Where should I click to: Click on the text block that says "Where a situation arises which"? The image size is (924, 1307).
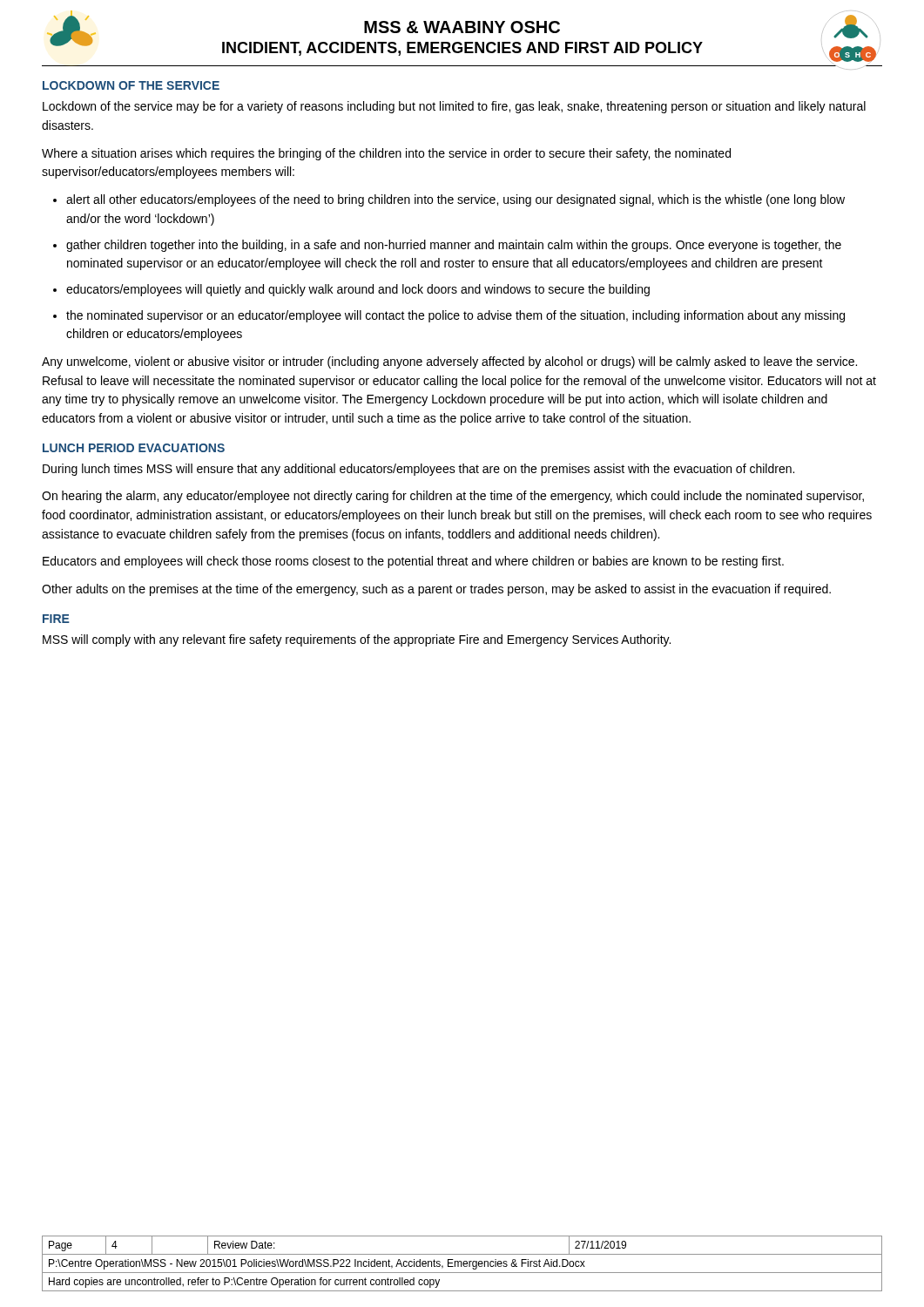pyautogui.click(x=387, y=163)
